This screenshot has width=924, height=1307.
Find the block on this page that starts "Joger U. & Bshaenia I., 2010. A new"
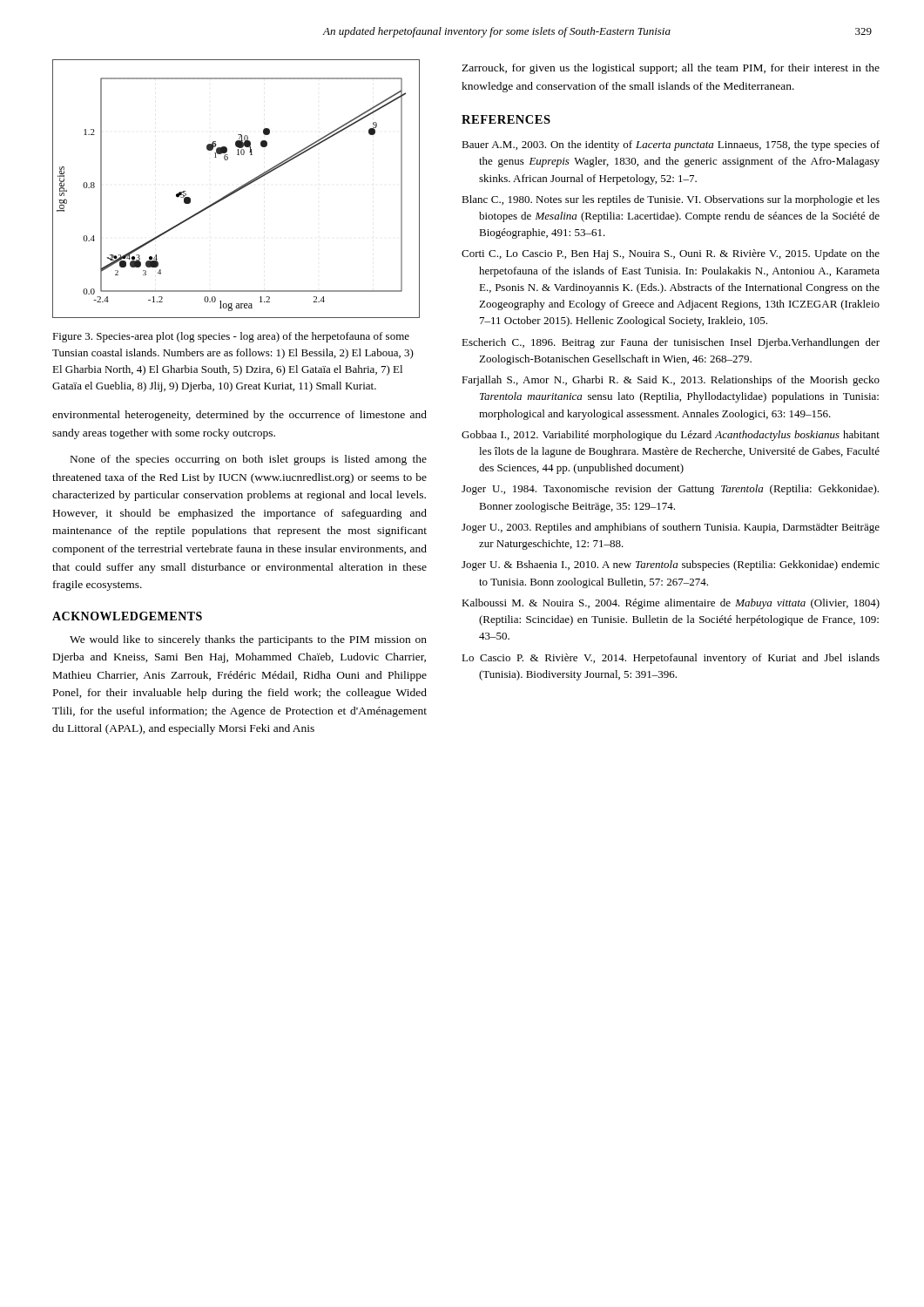pyautogui.click(x=671, y=573)
